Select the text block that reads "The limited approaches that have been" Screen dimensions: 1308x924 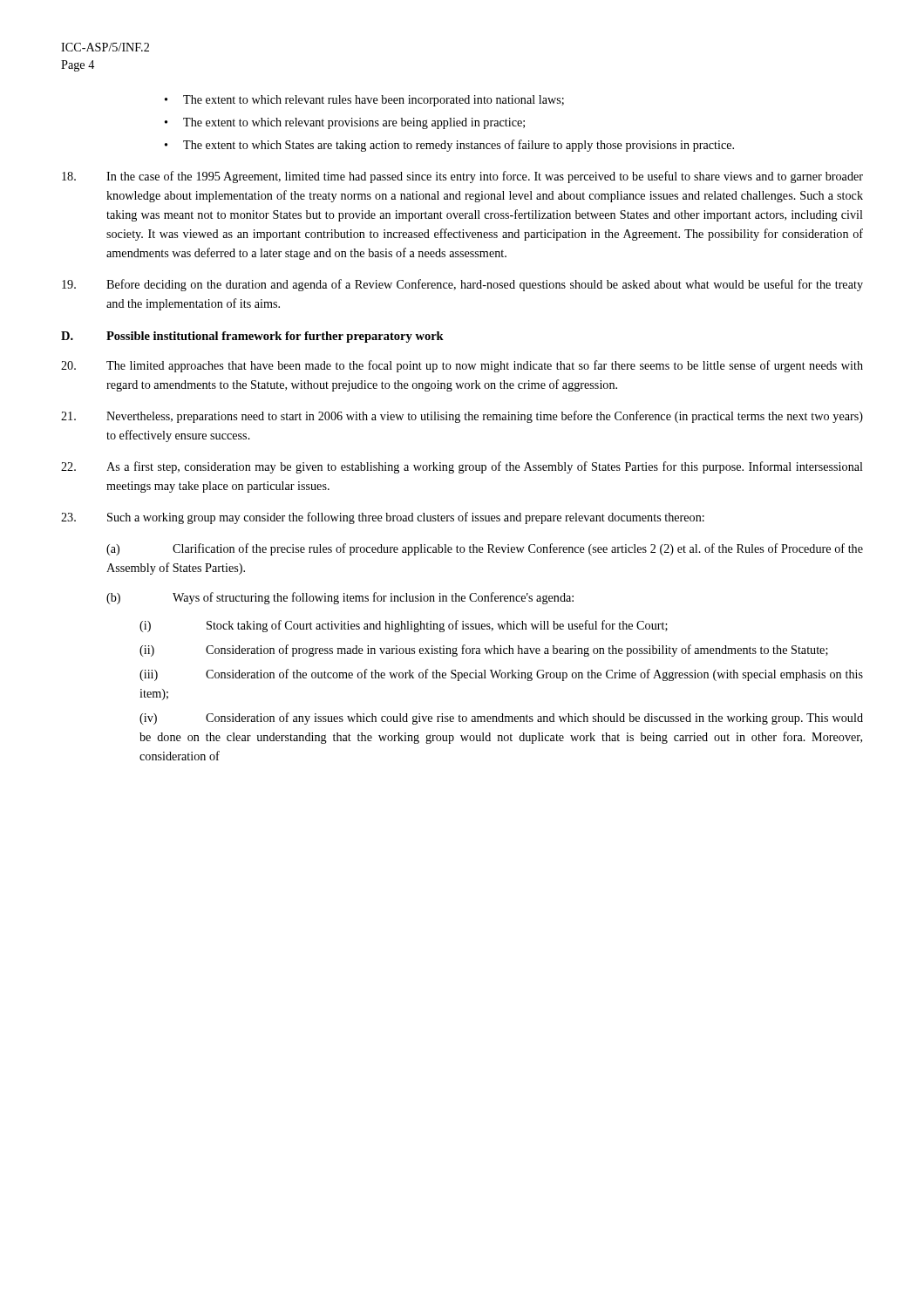click(462, 375)
